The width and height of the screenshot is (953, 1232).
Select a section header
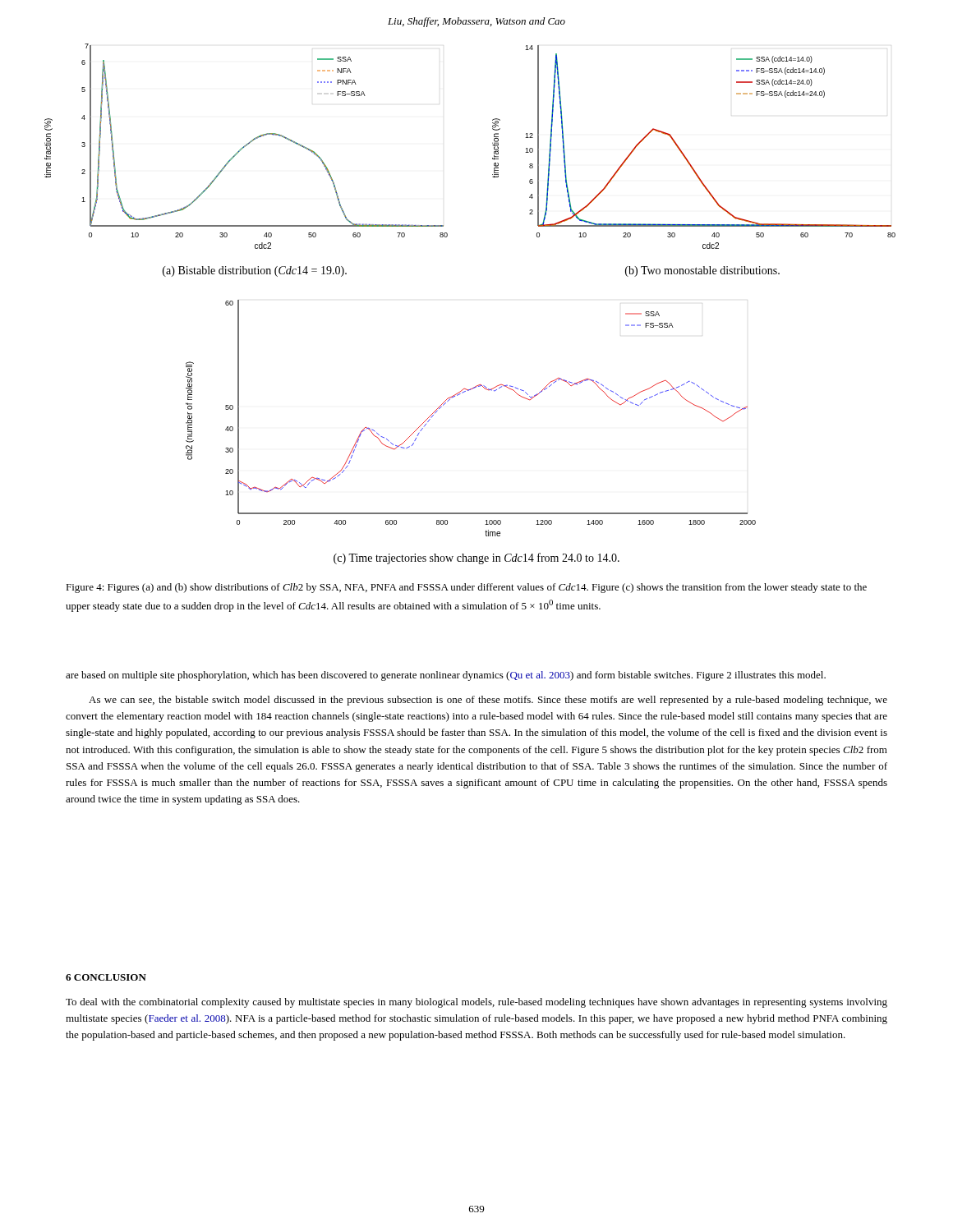pos(106,977)
